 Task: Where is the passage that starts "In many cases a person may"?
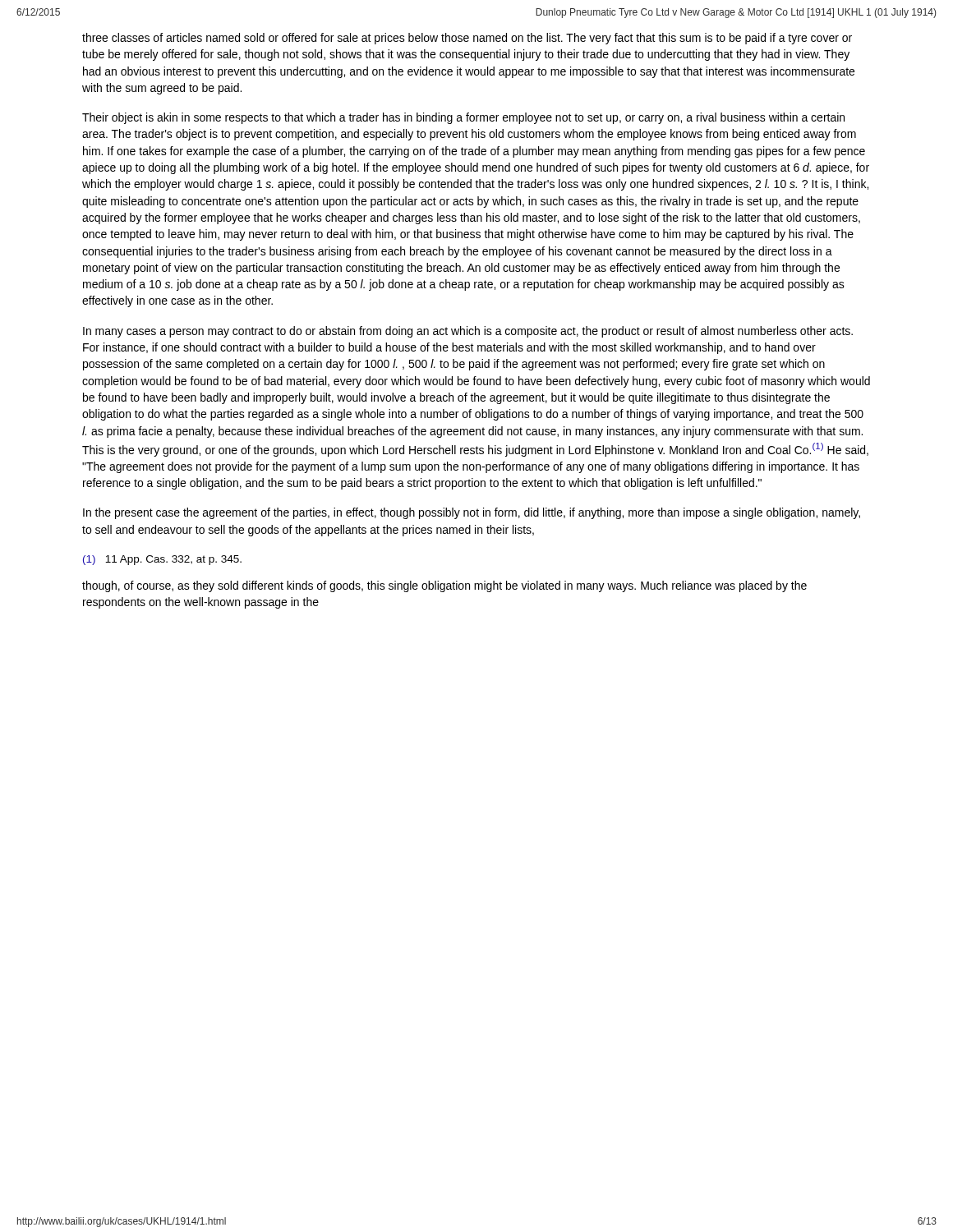476,407
